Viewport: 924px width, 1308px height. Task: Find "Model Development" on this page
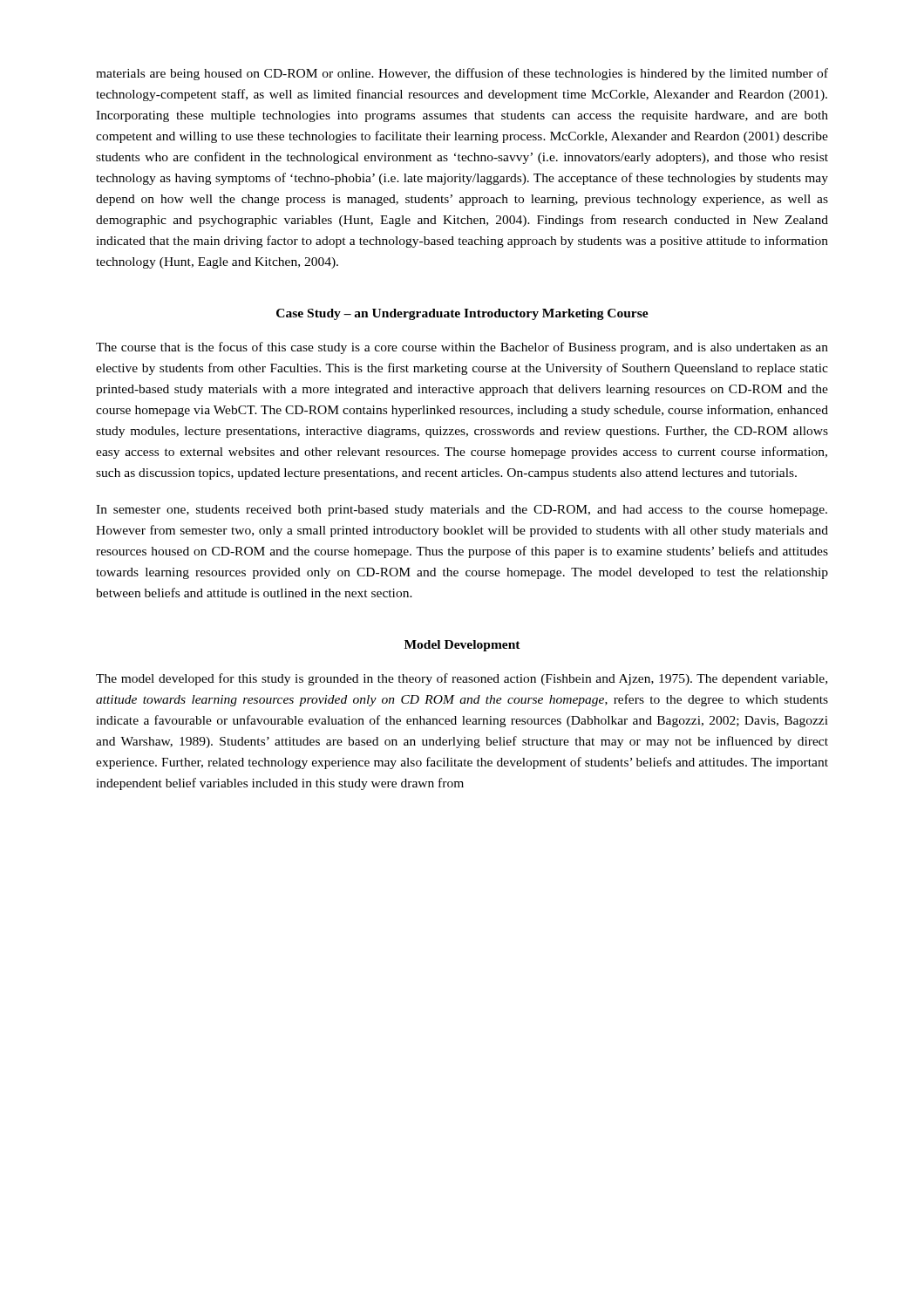click(462, 644)
